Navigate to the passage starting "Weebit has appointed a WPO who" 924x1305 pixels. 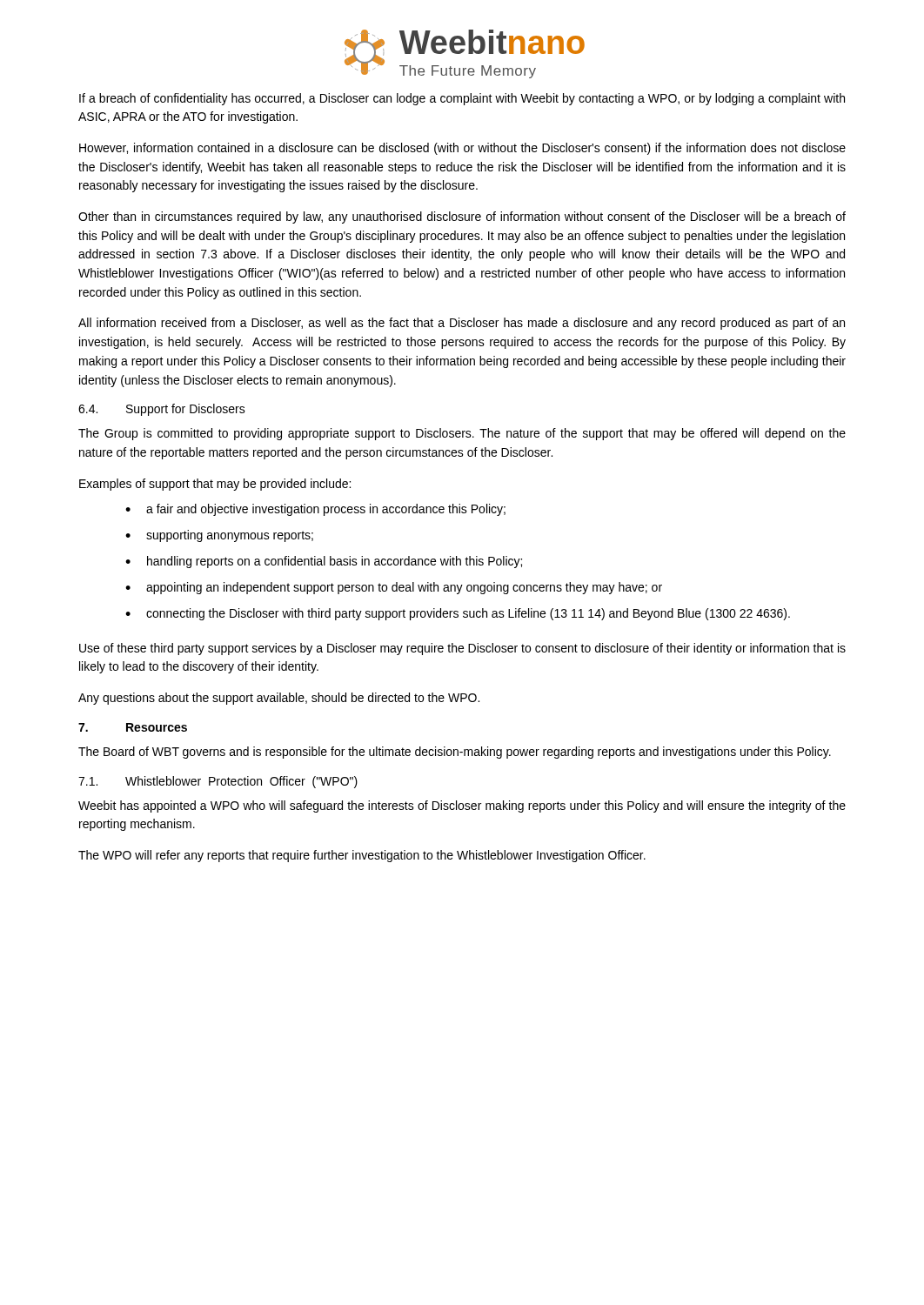[x=462, y=815]
